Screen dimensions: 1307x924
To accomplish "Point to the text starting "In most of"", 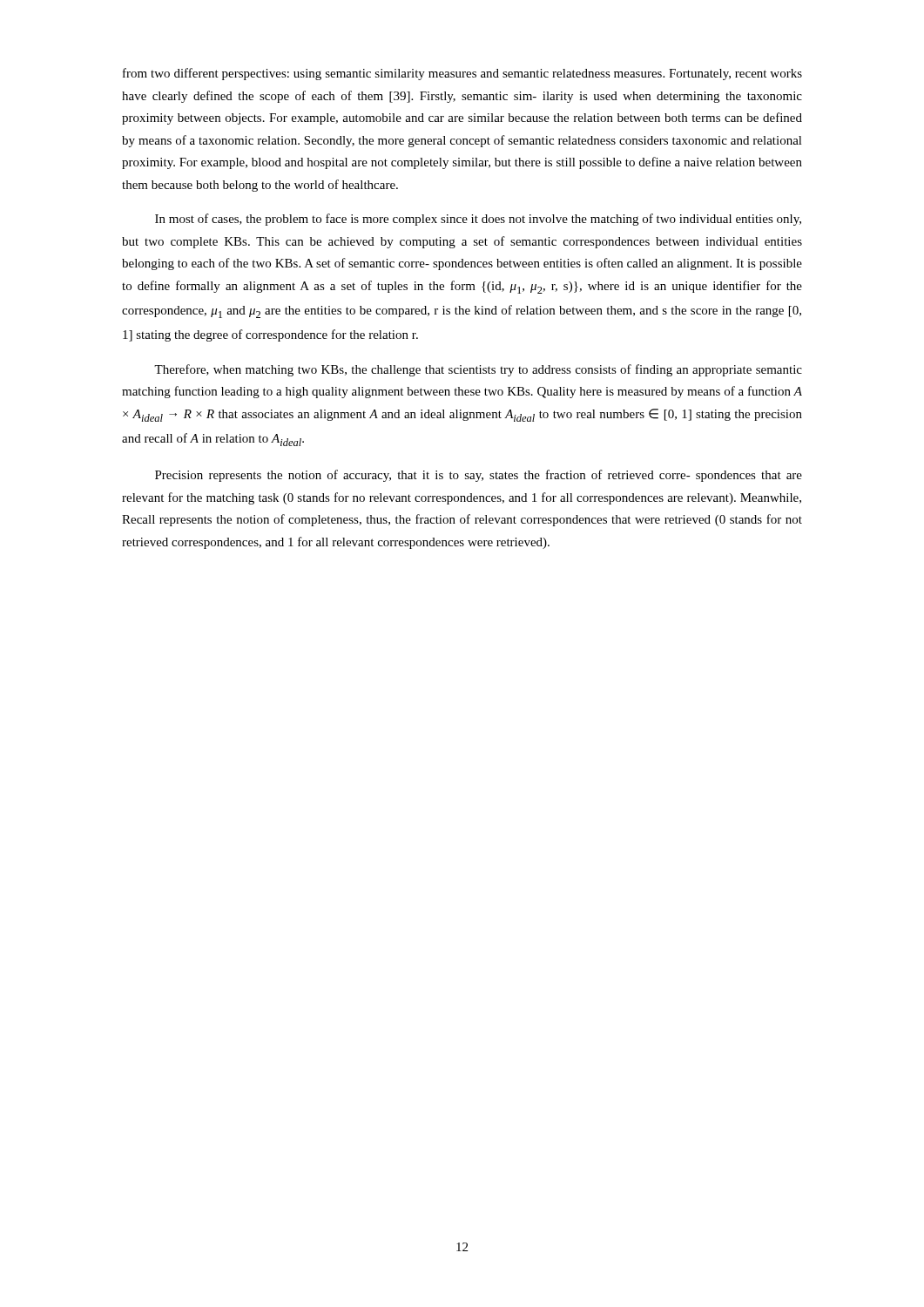I will 462,277.
